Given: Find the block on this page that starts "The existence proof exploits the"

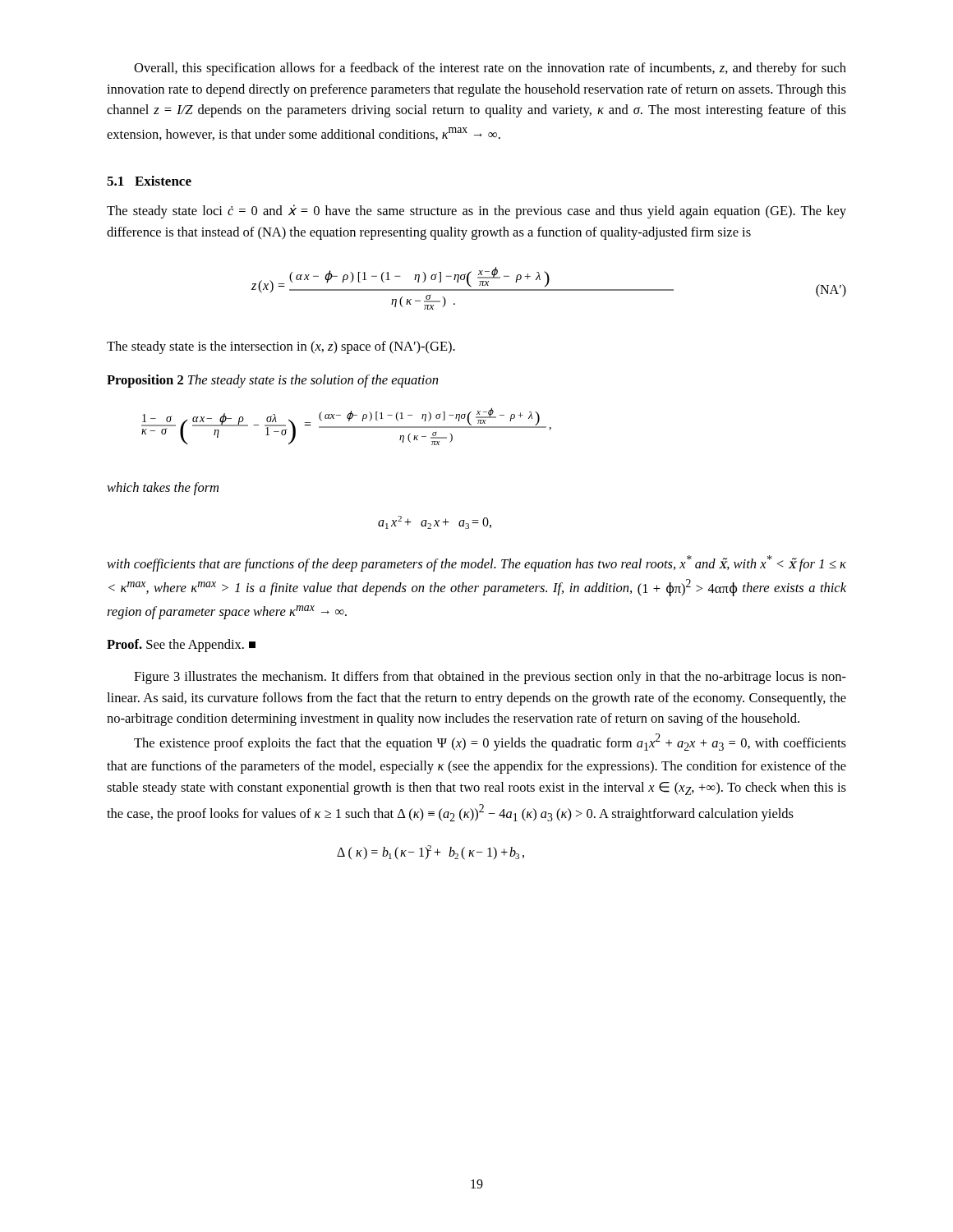Looking at the screenshot, I should (x=476, y=778).
